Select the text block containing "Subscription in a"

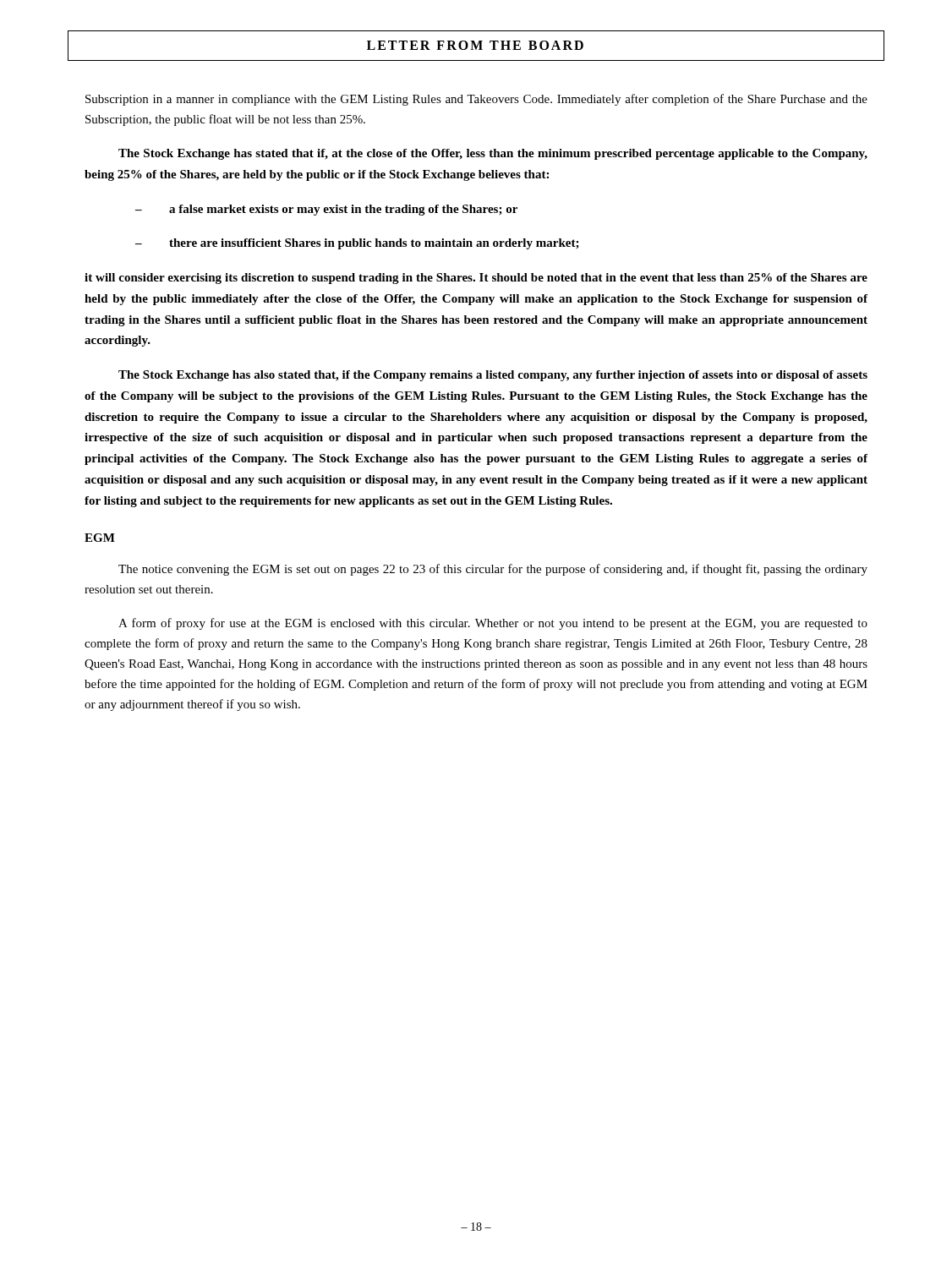[x=476, y=109]
